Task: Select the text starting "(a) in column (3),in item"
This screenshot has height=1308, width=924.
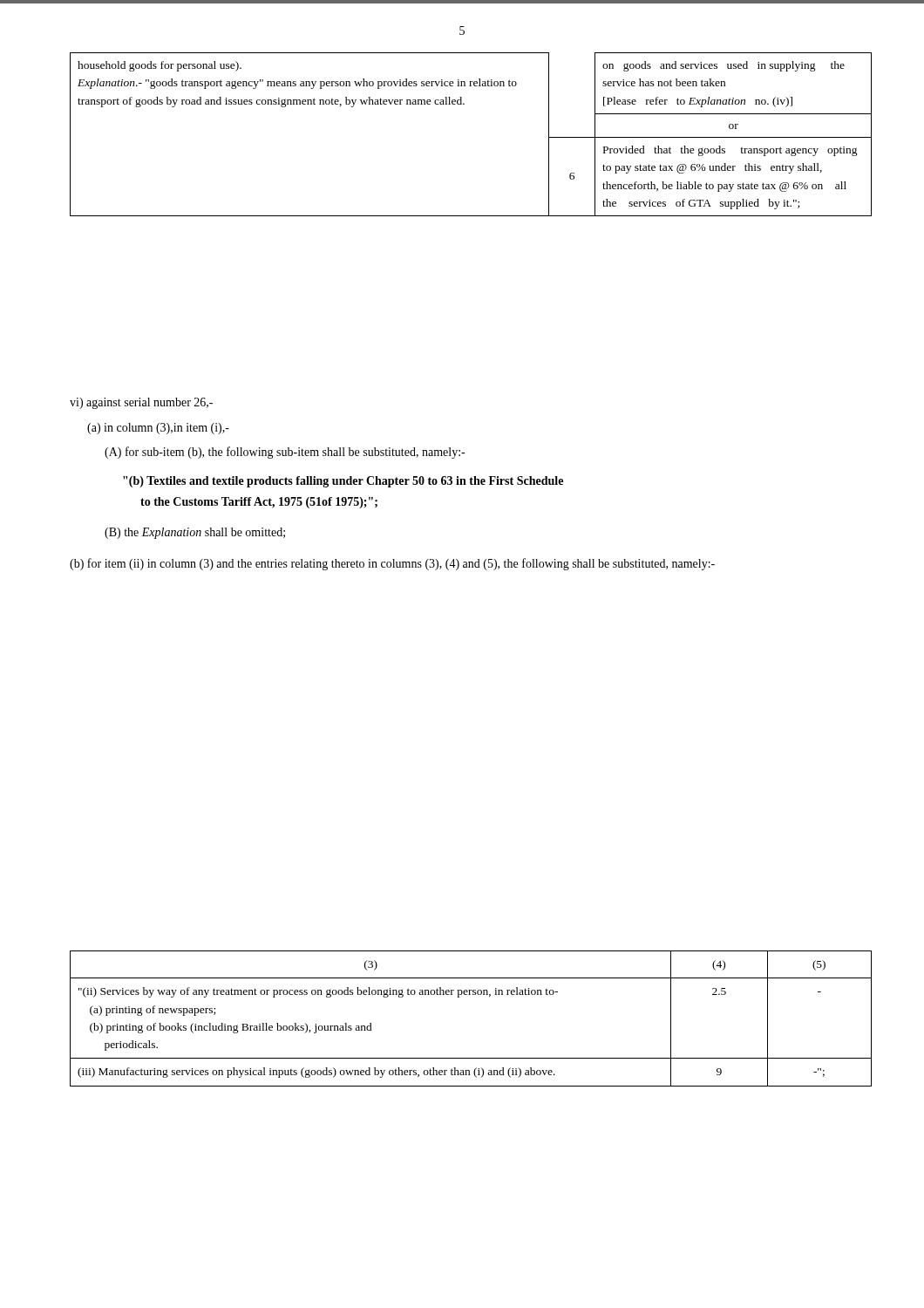Action: (158, 427)
